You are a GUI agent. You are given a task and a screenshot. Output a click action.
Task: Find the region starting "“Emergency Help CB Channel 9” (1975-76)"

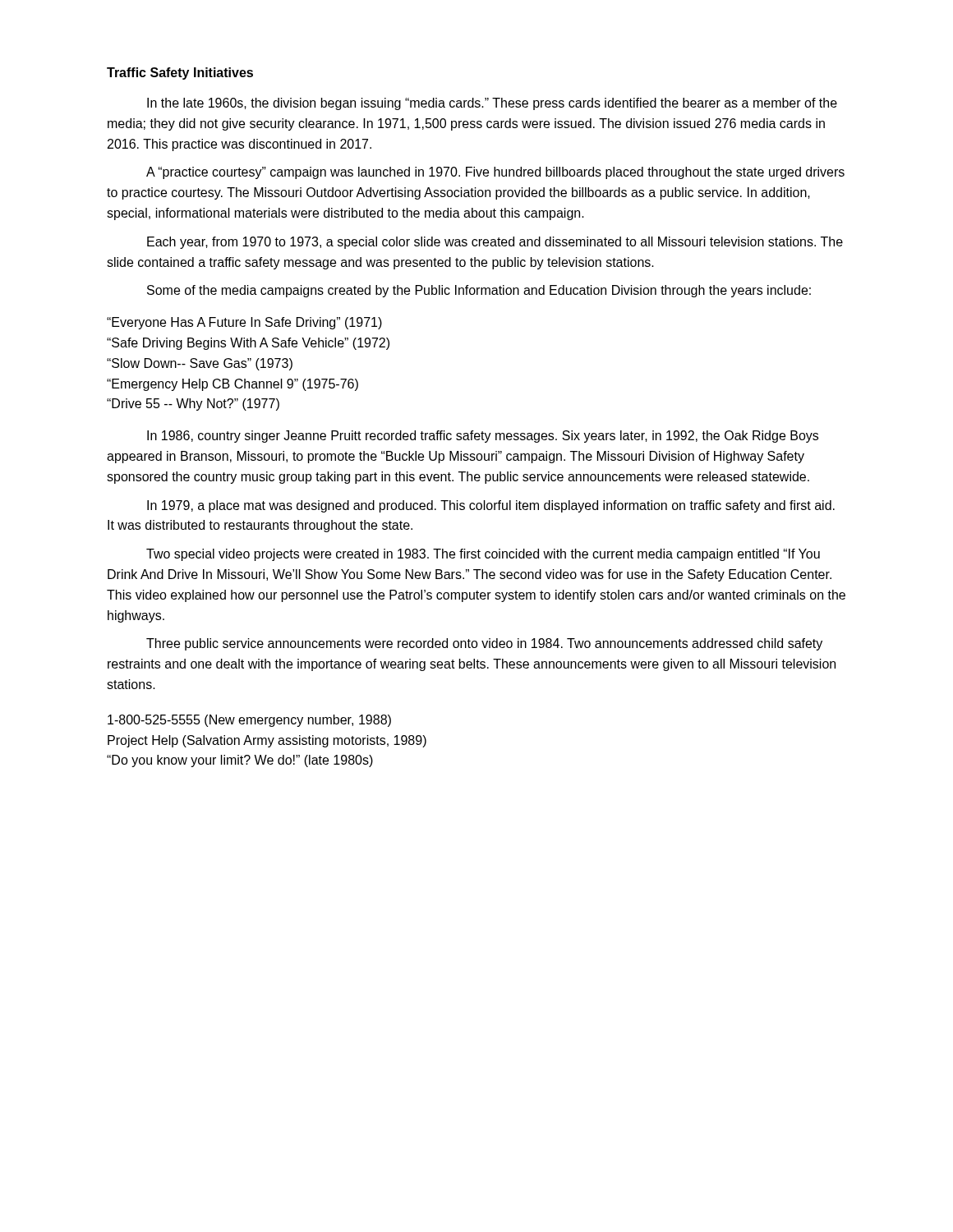point(233,384)
